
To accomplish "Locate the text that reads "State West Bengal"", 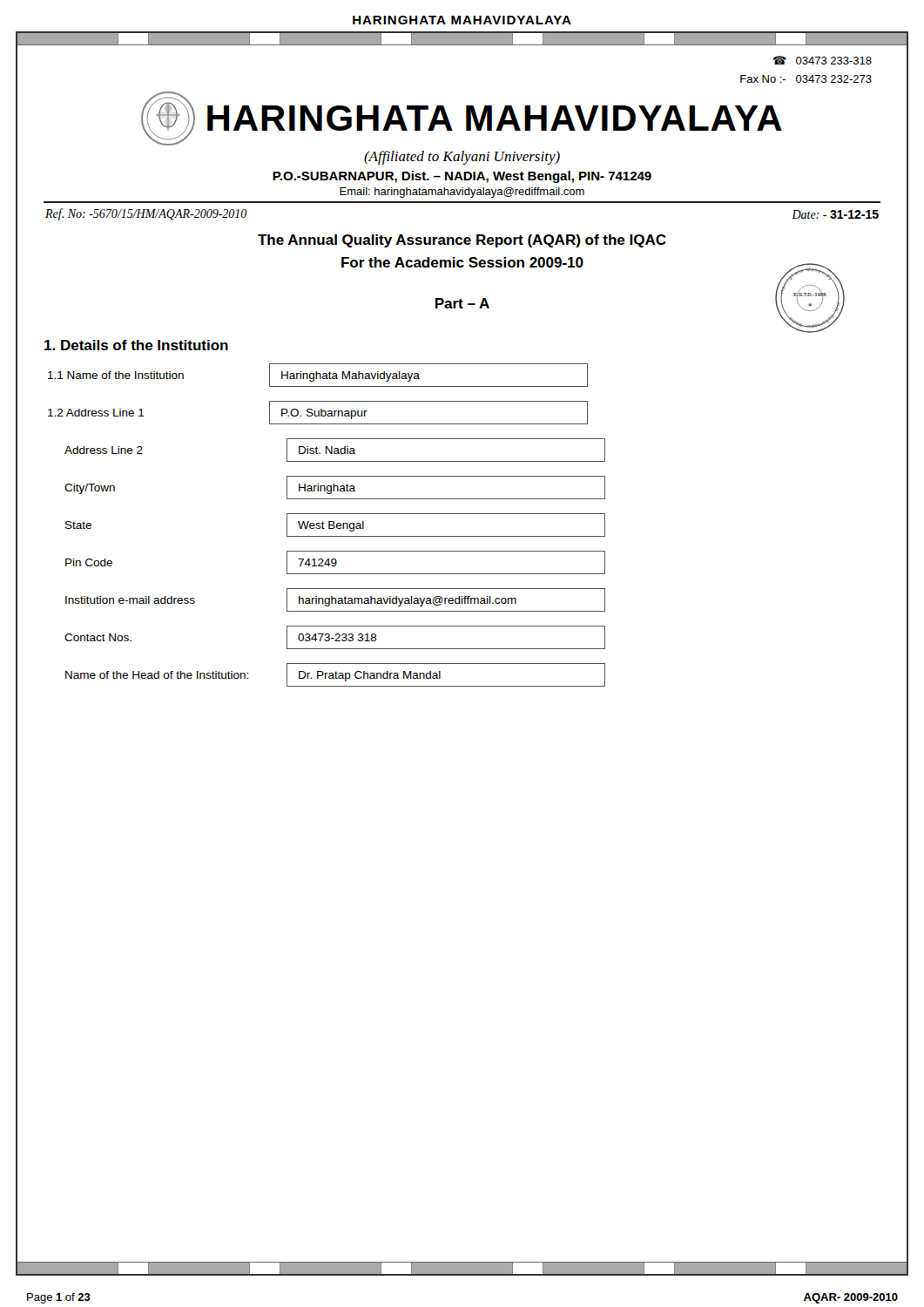I will [x=326, y=525].
